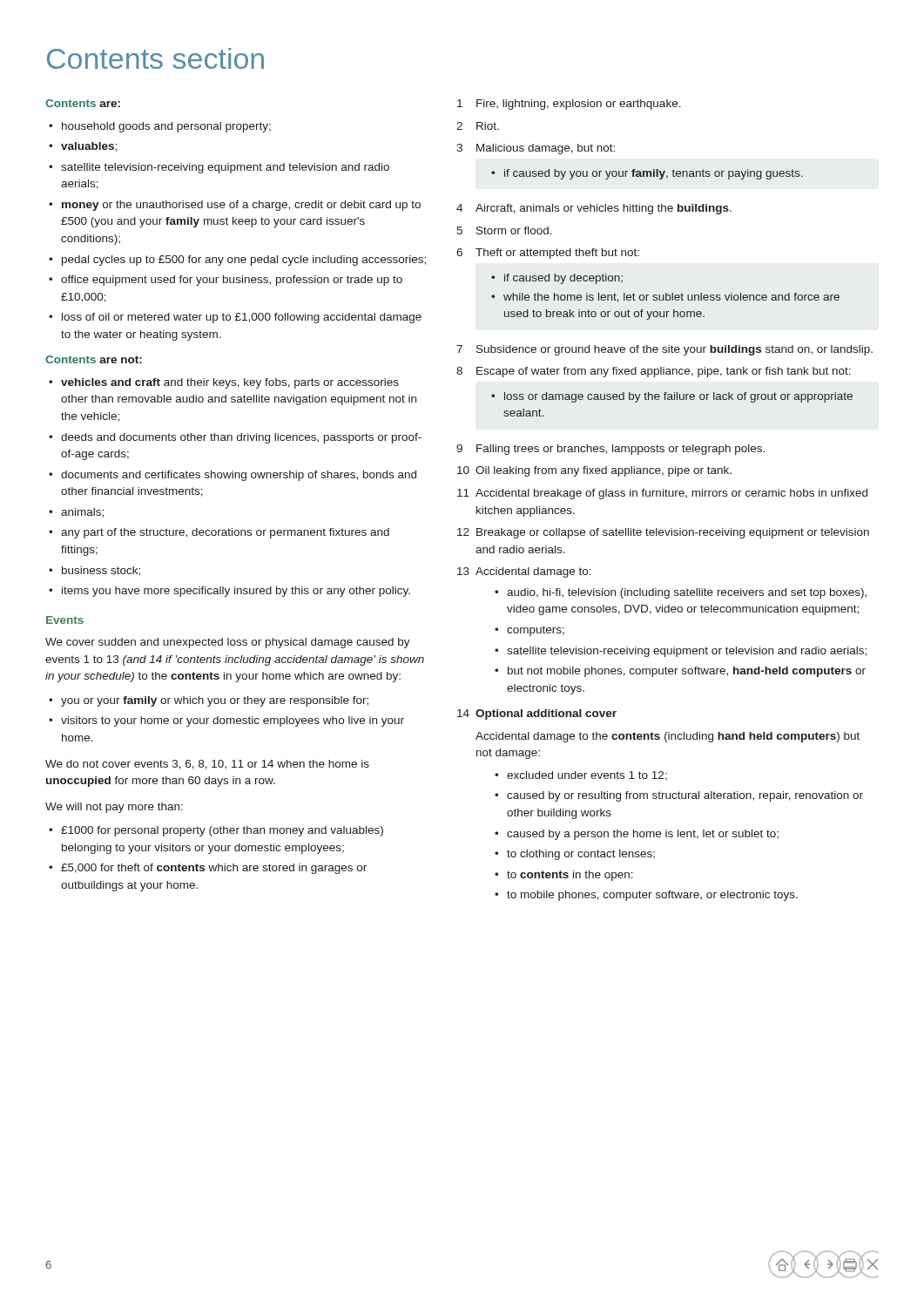Image resolution: width=924 pixels, height=1307 pixels.
Task: Point to the element starting "business stock;"
Action: coord(101,570)
